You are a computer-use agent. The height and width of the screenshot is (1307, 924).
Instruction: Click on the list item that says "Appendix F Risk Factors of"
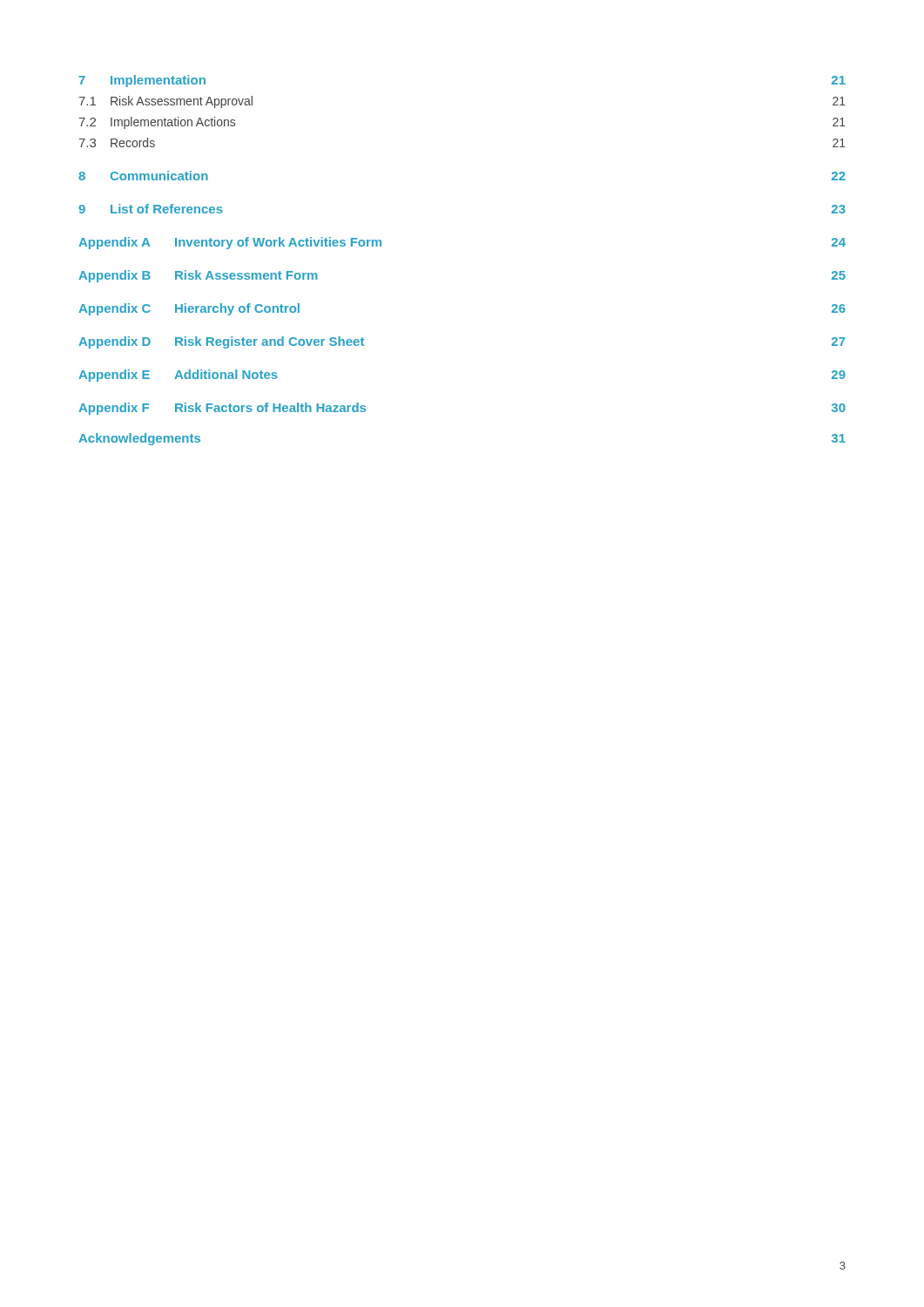pyautogui.click(x=114, y=408)
